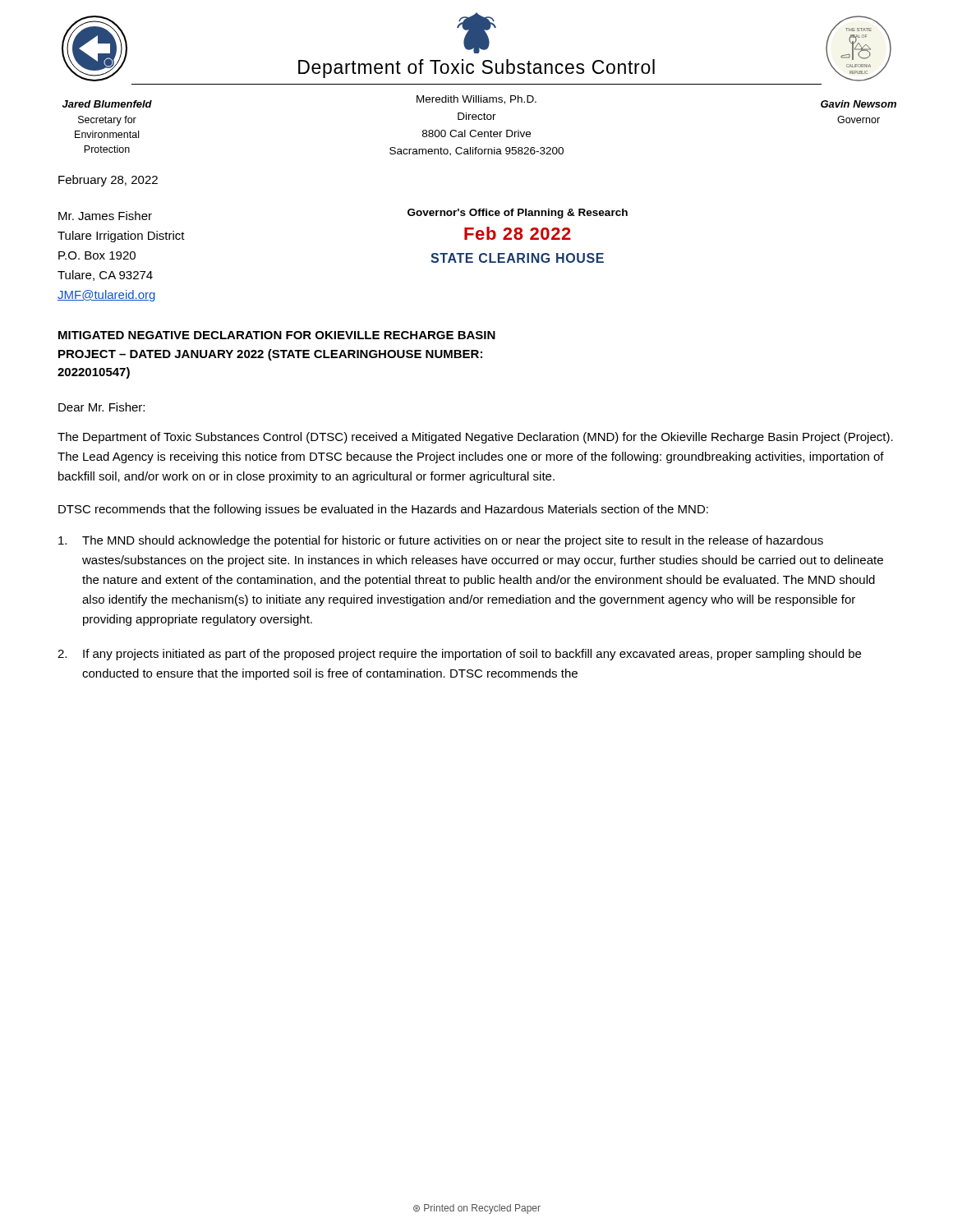Select the passage starting "February 28, 2022"
Screen dimensions: 1232x953
pos(108,179)
